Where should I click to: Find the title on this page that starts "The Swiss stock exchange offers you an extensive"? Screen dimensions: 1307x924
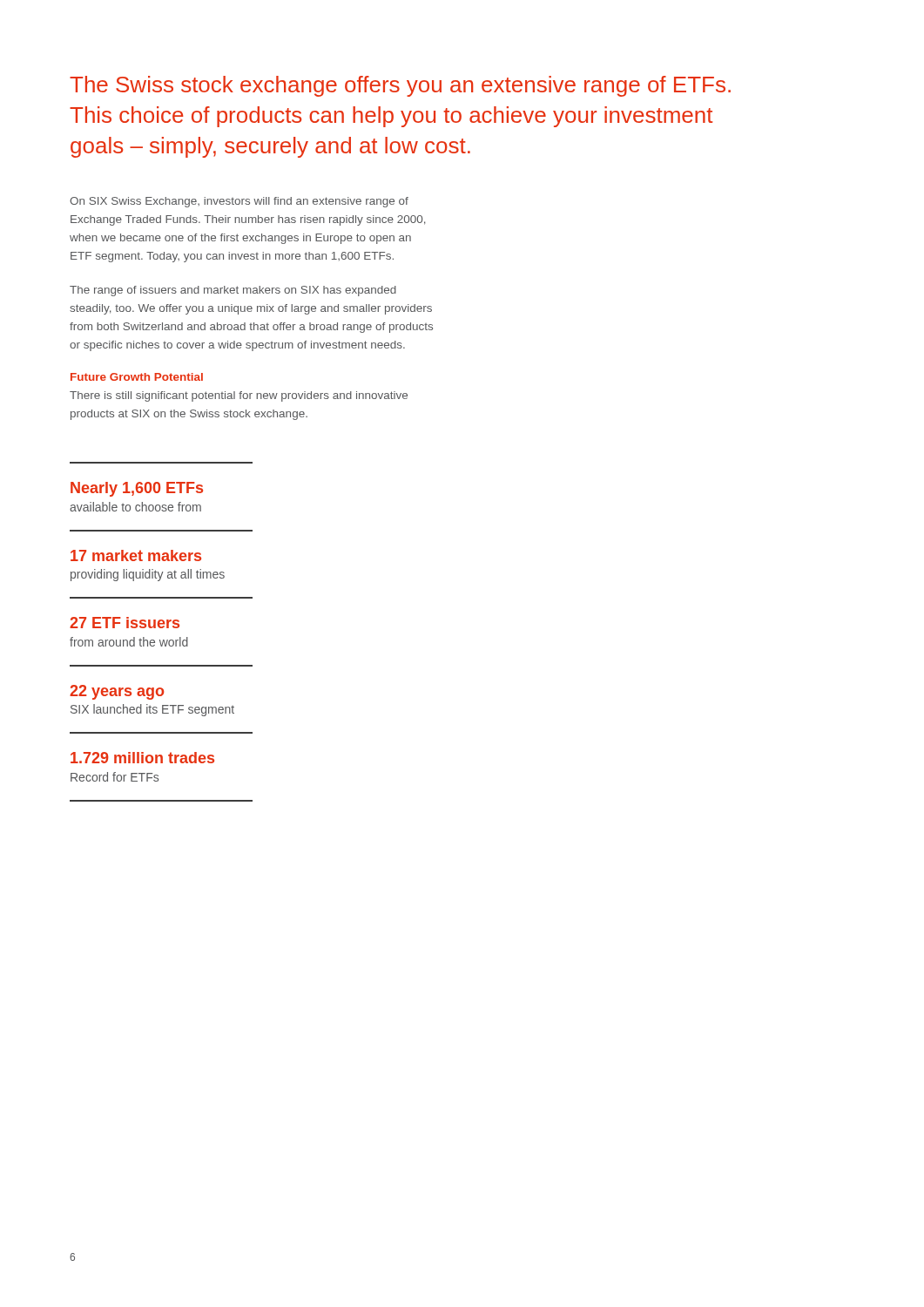click(462, 116)
